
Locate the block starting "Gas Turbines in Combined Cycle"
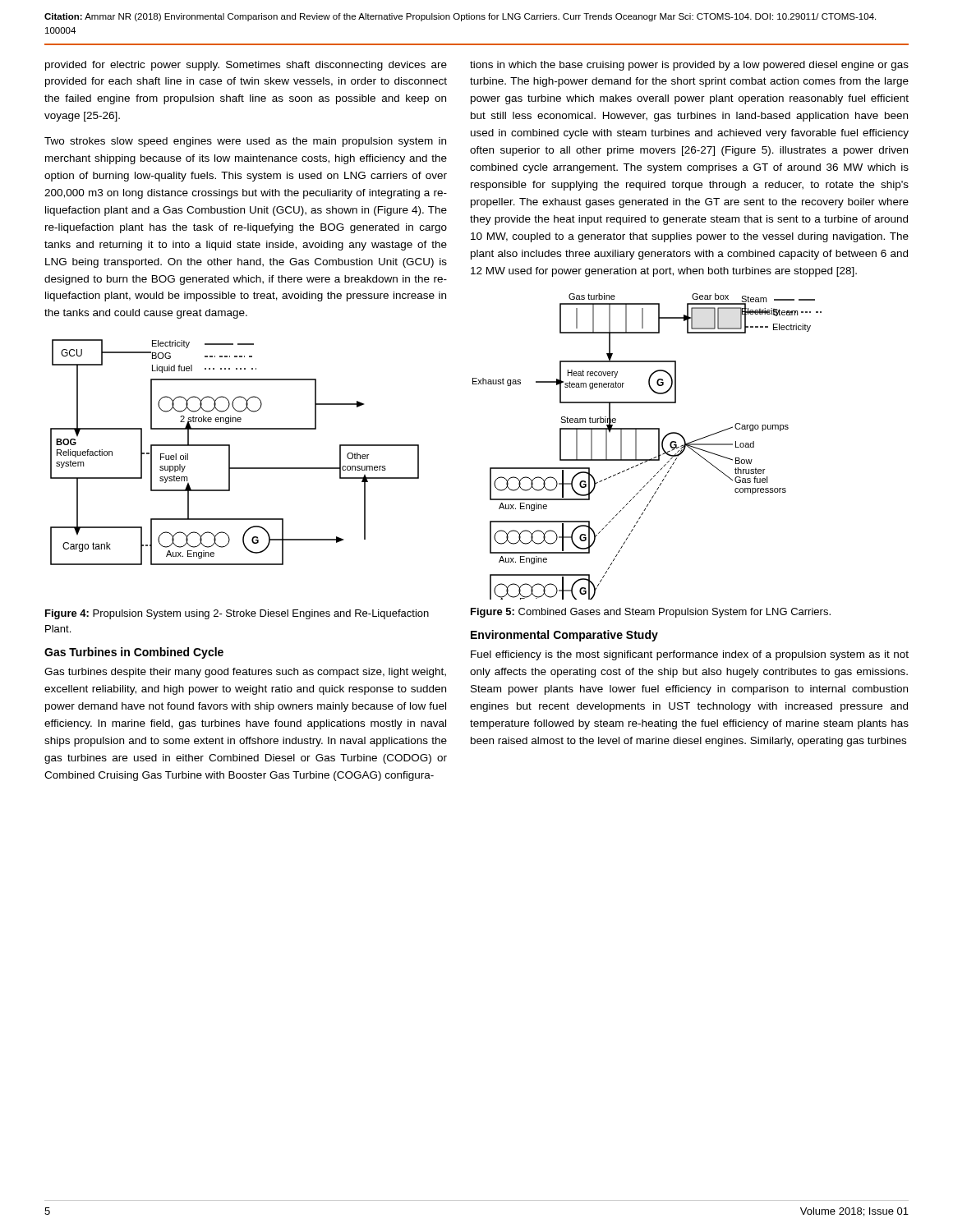click(x=134, y=652)
